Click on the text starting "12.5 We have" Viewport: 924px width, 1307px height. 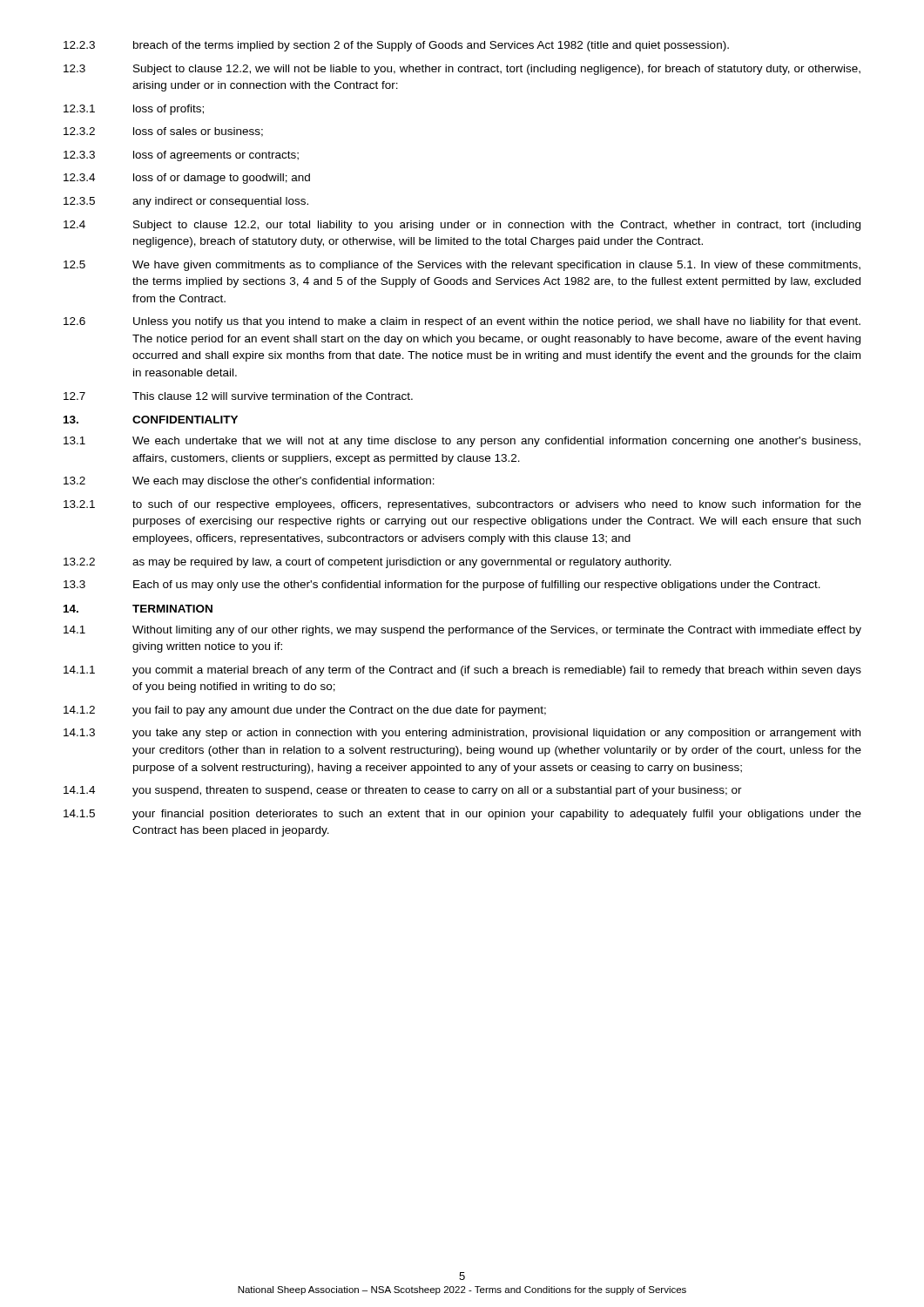click(x=462, y=281)
